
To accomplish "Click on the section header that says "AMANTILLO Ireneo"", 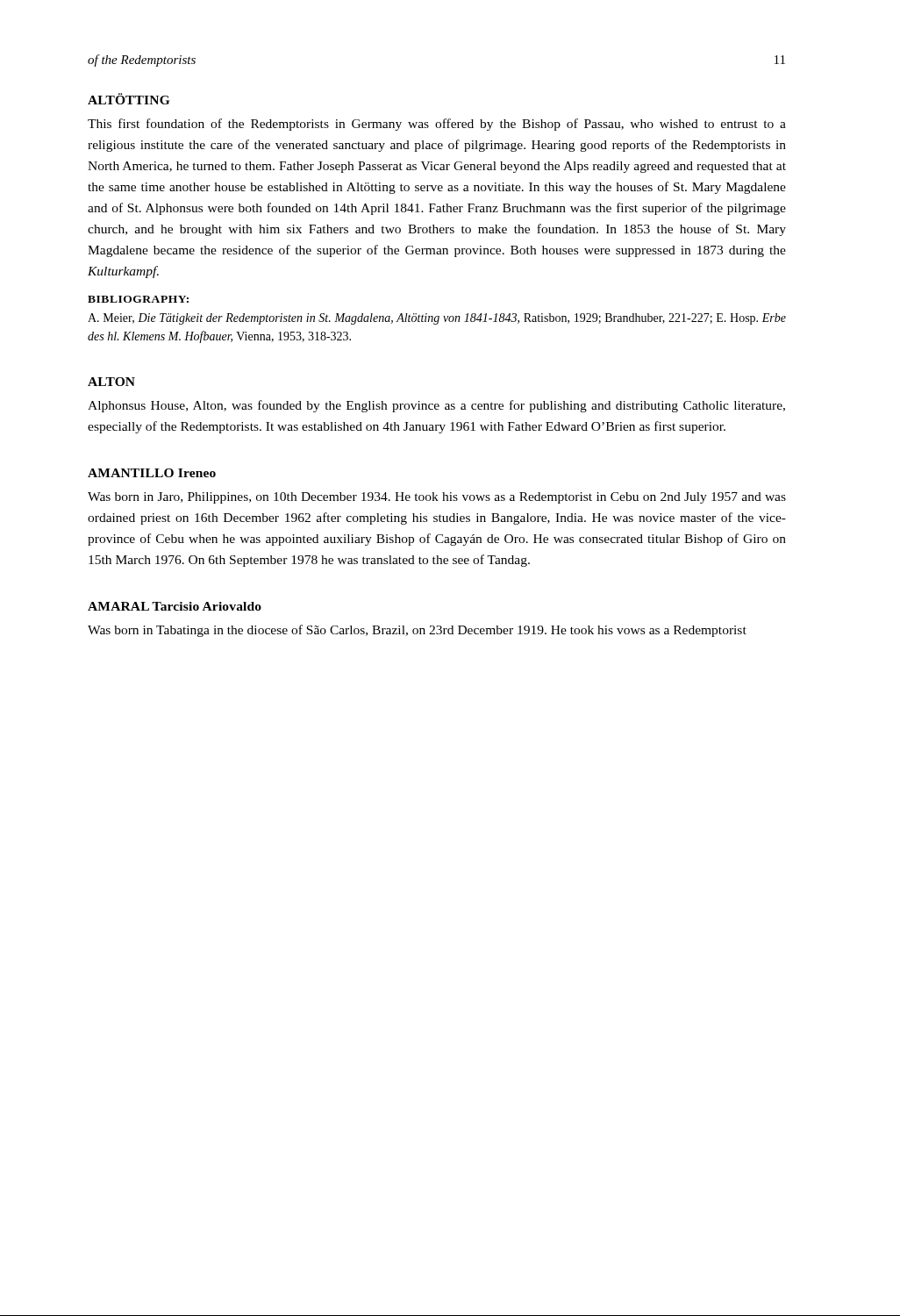I will pyautogui.click(x=152, y=473).
